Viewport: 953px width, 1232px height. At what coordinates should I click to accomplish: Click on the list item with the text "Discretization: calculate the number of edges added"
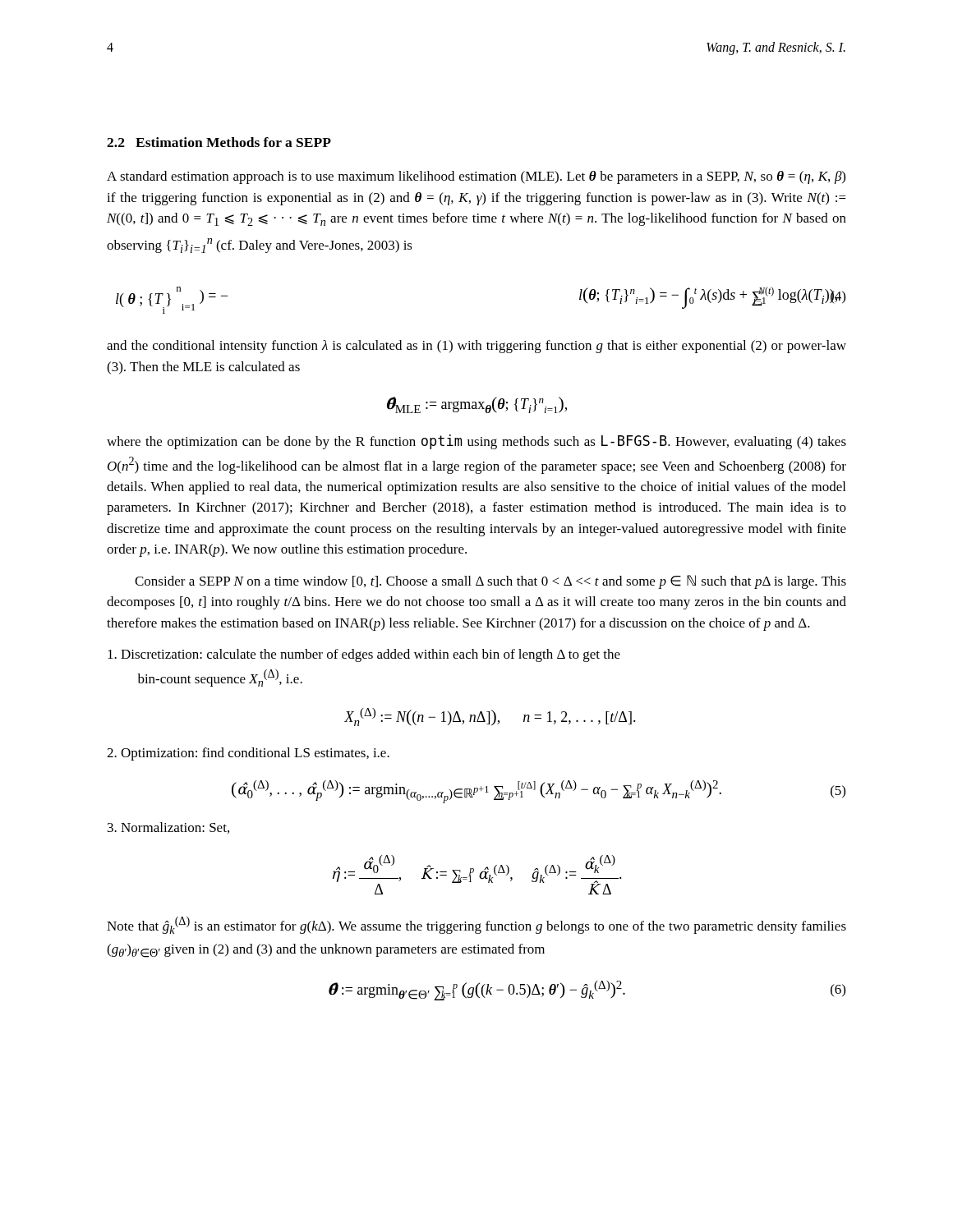(476, 669)
